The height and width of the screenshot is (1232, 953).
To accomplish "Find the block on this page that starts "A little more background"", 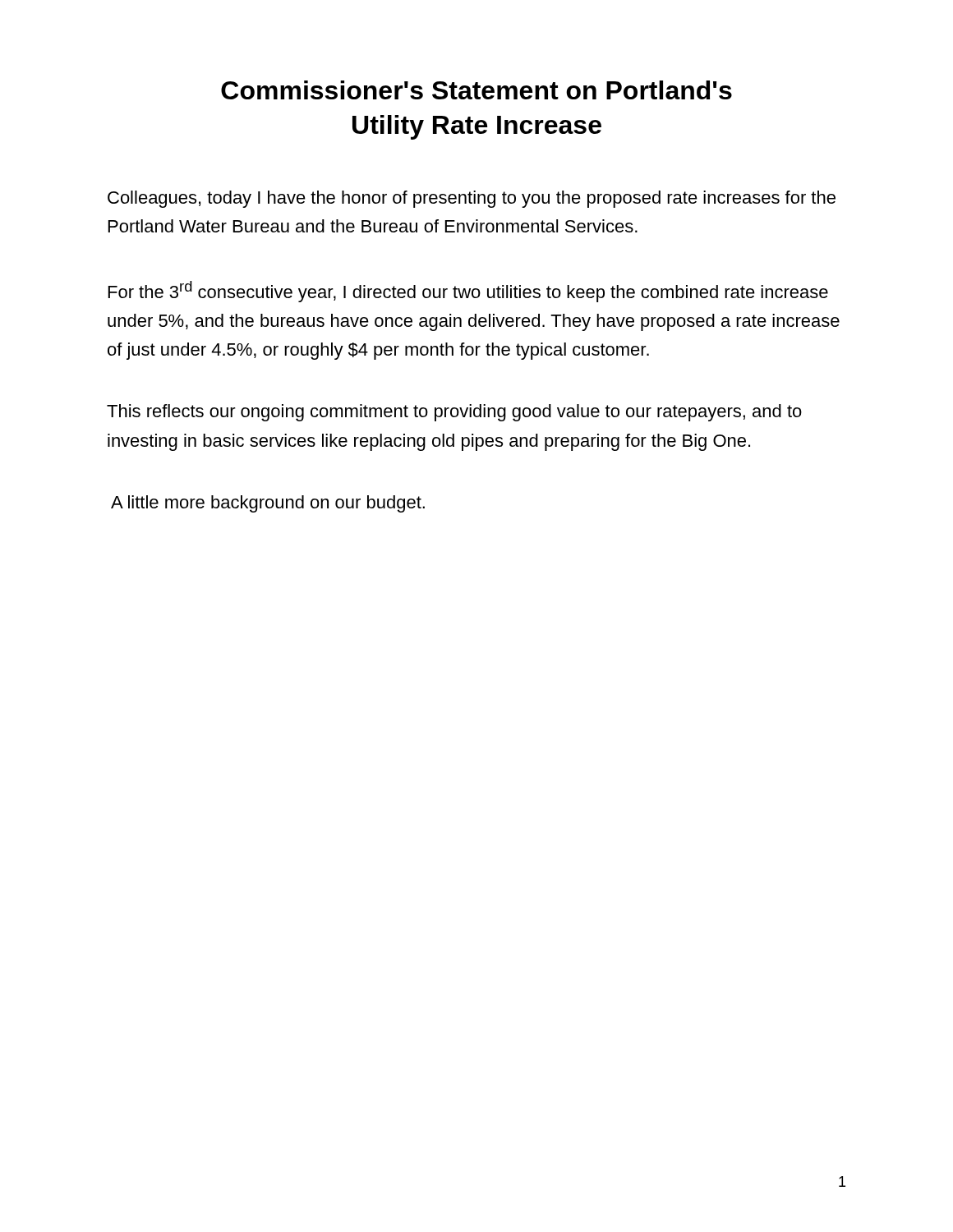I will 267,502.
